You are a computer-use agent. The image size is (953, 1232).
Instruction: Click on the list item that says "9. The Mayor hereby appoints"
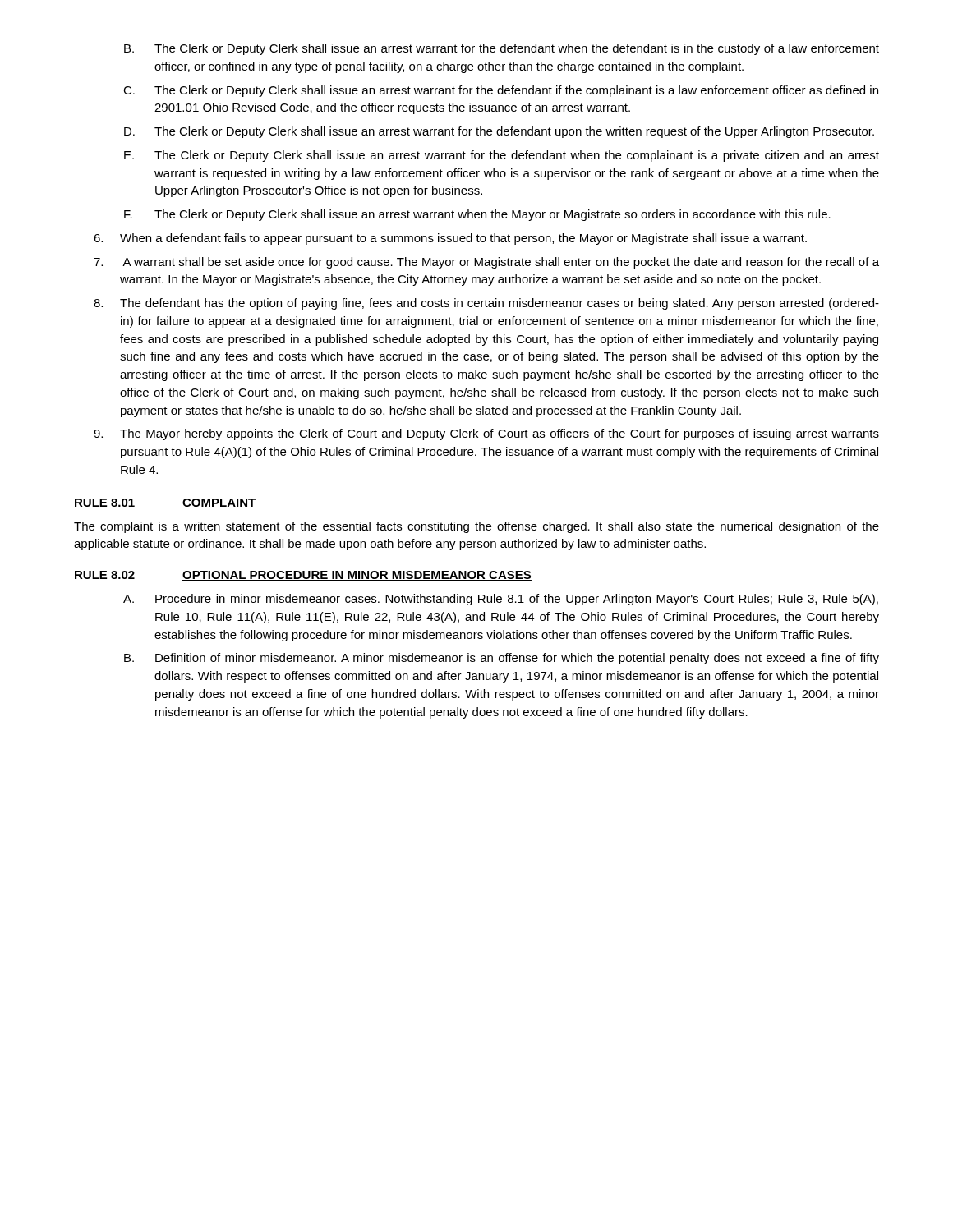pyautogui.click(x=486, y=452)
